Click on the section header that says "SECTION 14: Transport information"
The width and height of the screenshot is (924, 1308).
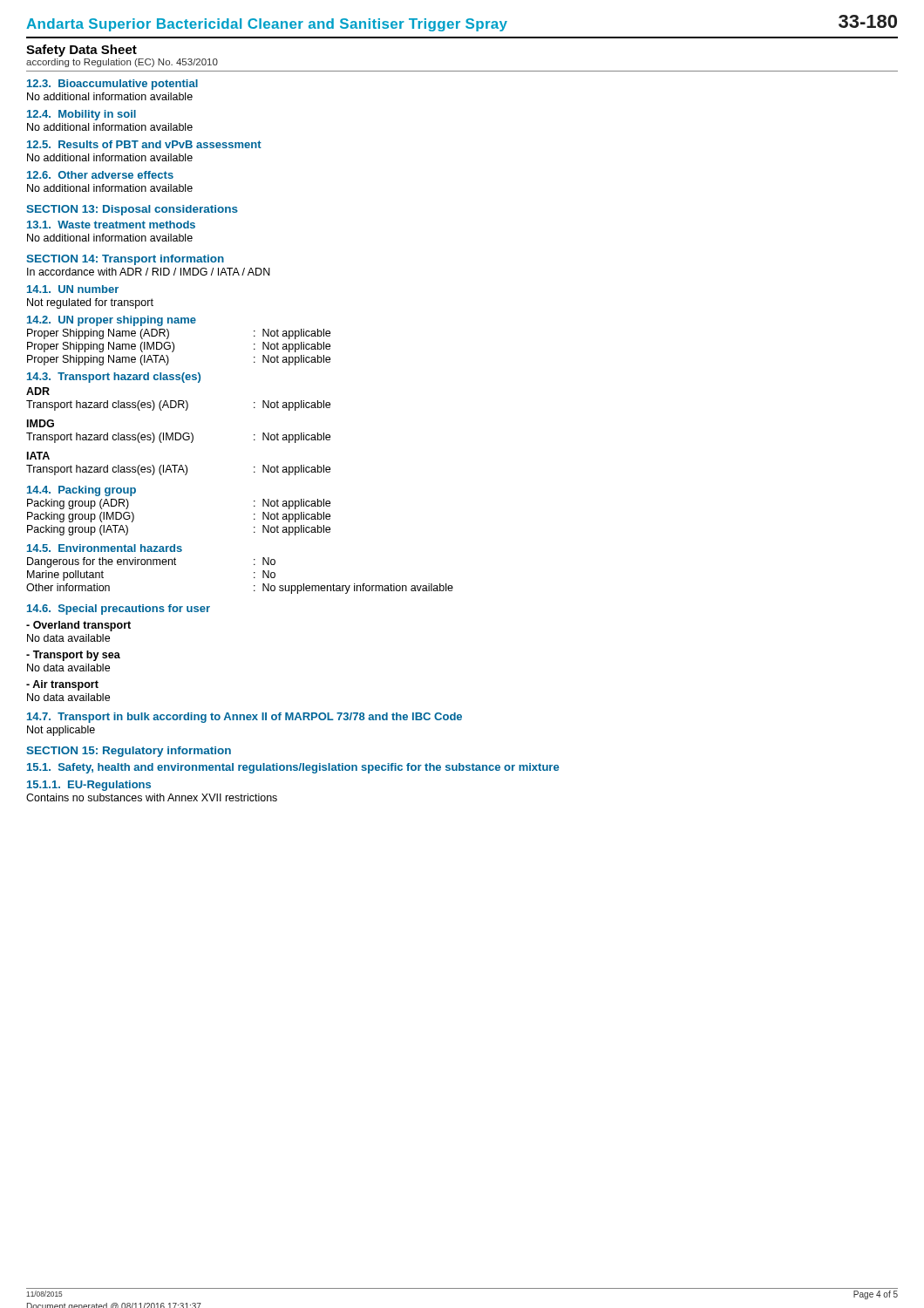tap(125, 259)
